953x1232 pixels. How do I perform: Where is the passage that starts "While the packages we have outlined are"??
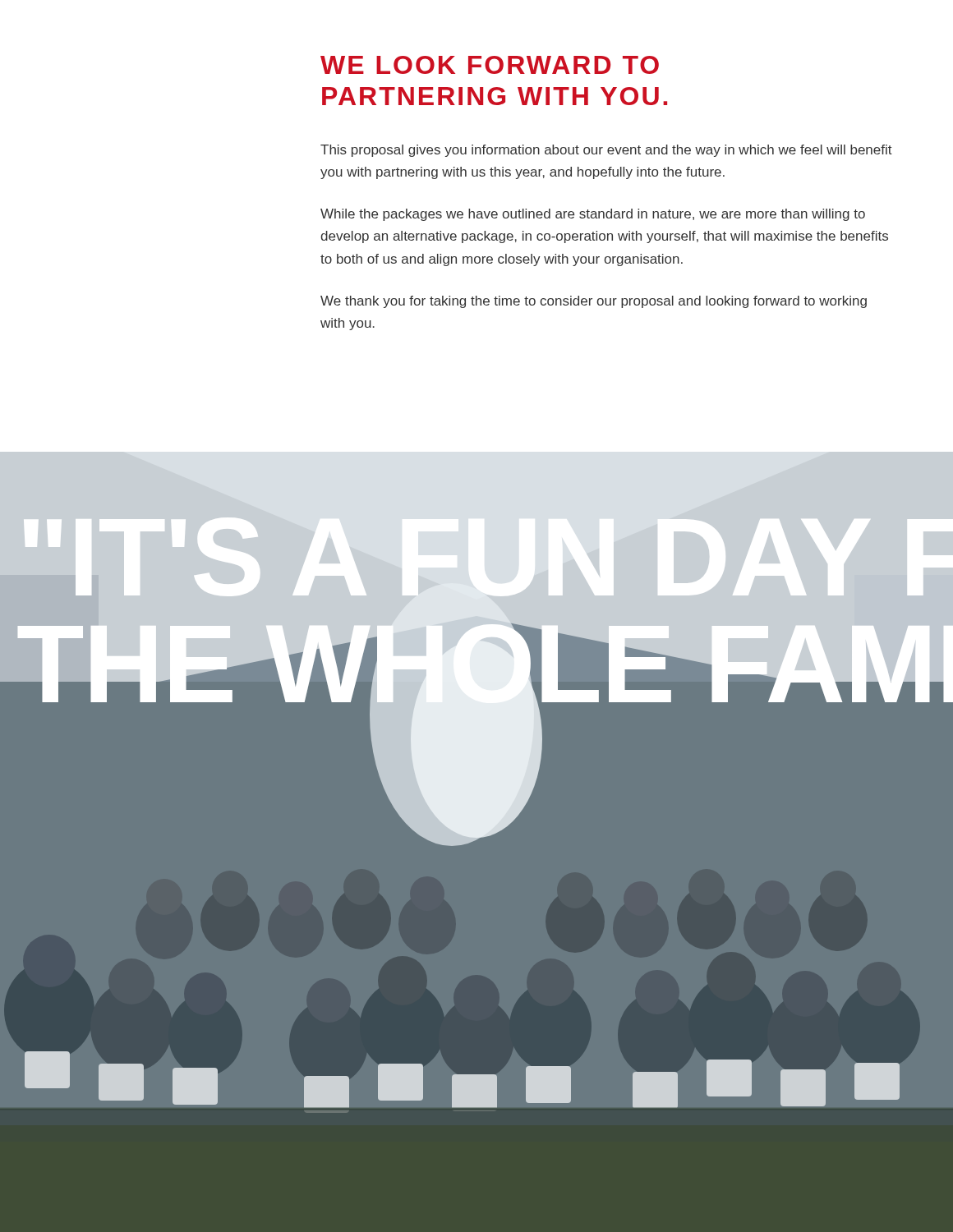click(x=608, y=236)
